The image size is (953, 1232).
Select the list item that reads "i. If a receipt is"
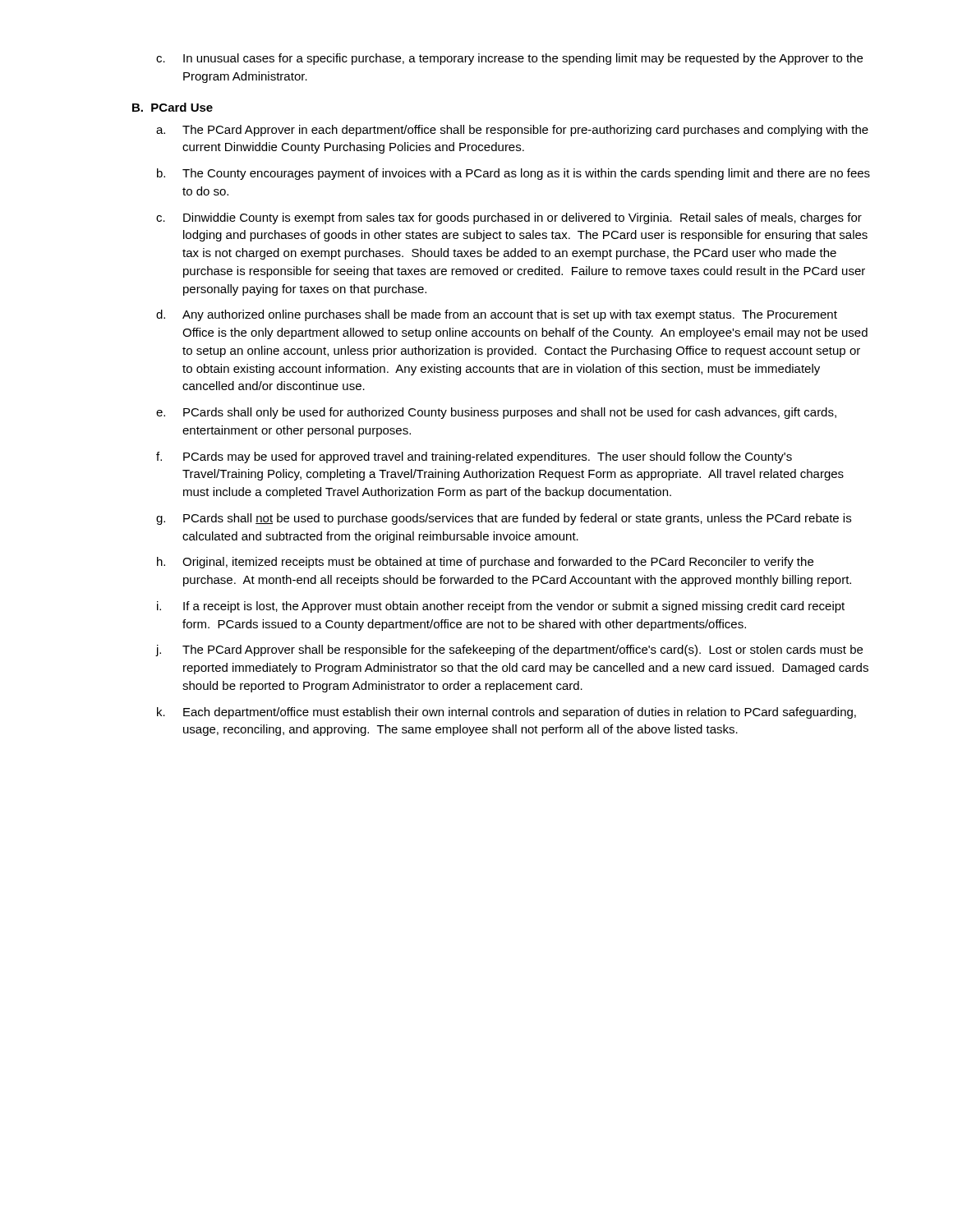click(513, 615)
